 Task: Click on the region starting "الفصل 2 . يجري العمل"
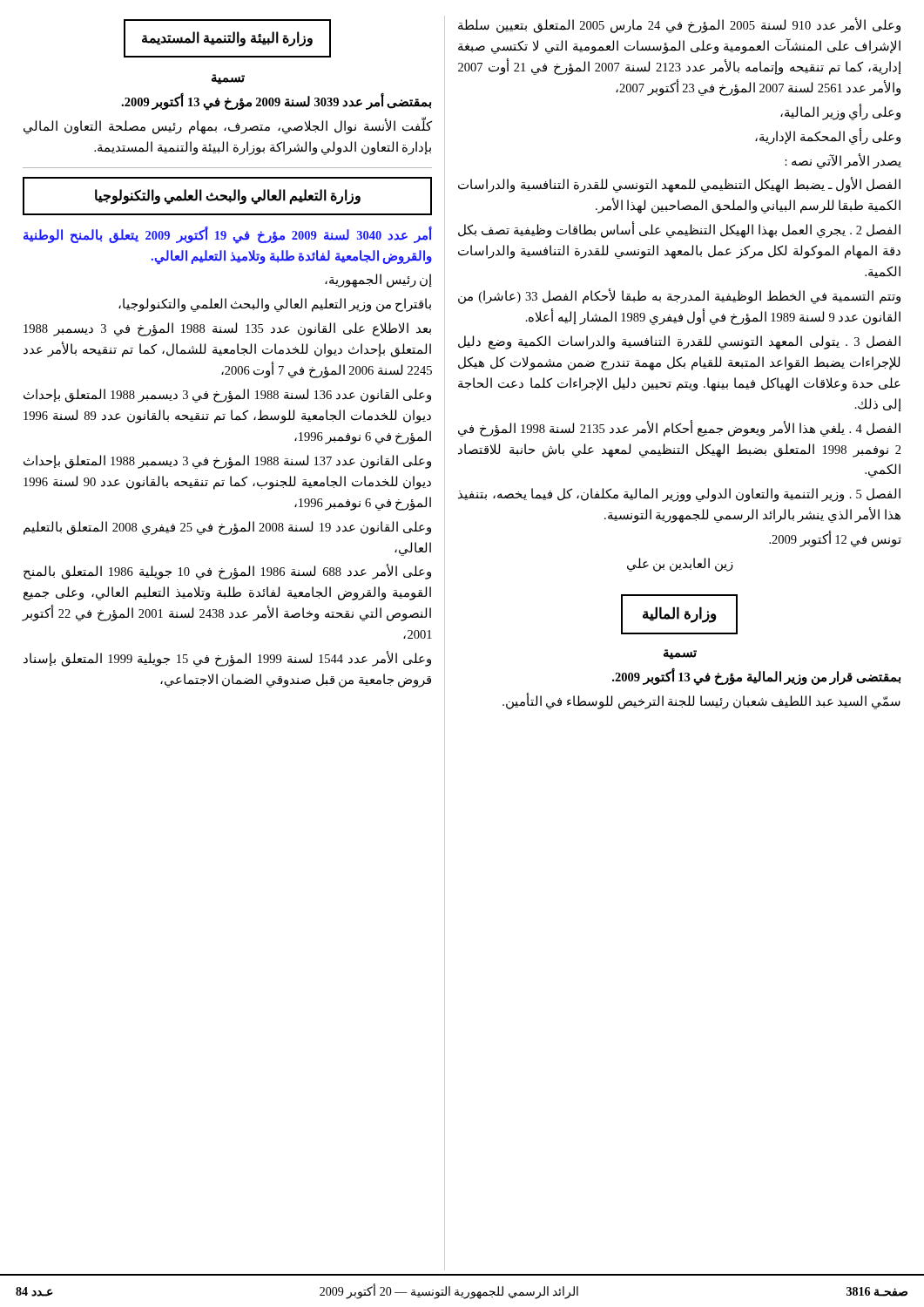(679, 252)
